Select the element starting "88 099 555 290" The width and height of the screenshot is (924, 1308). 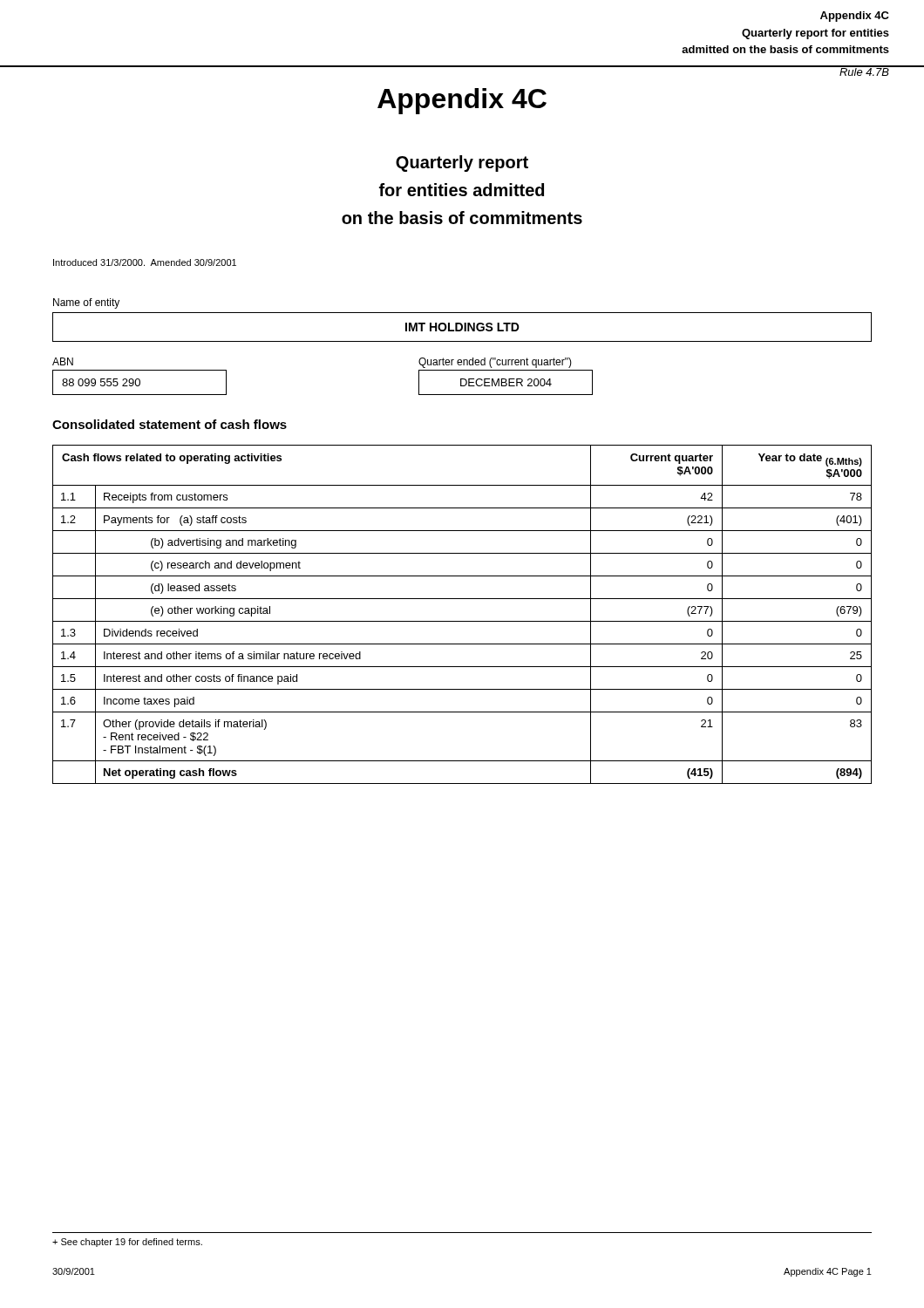(x=101, y=382)
